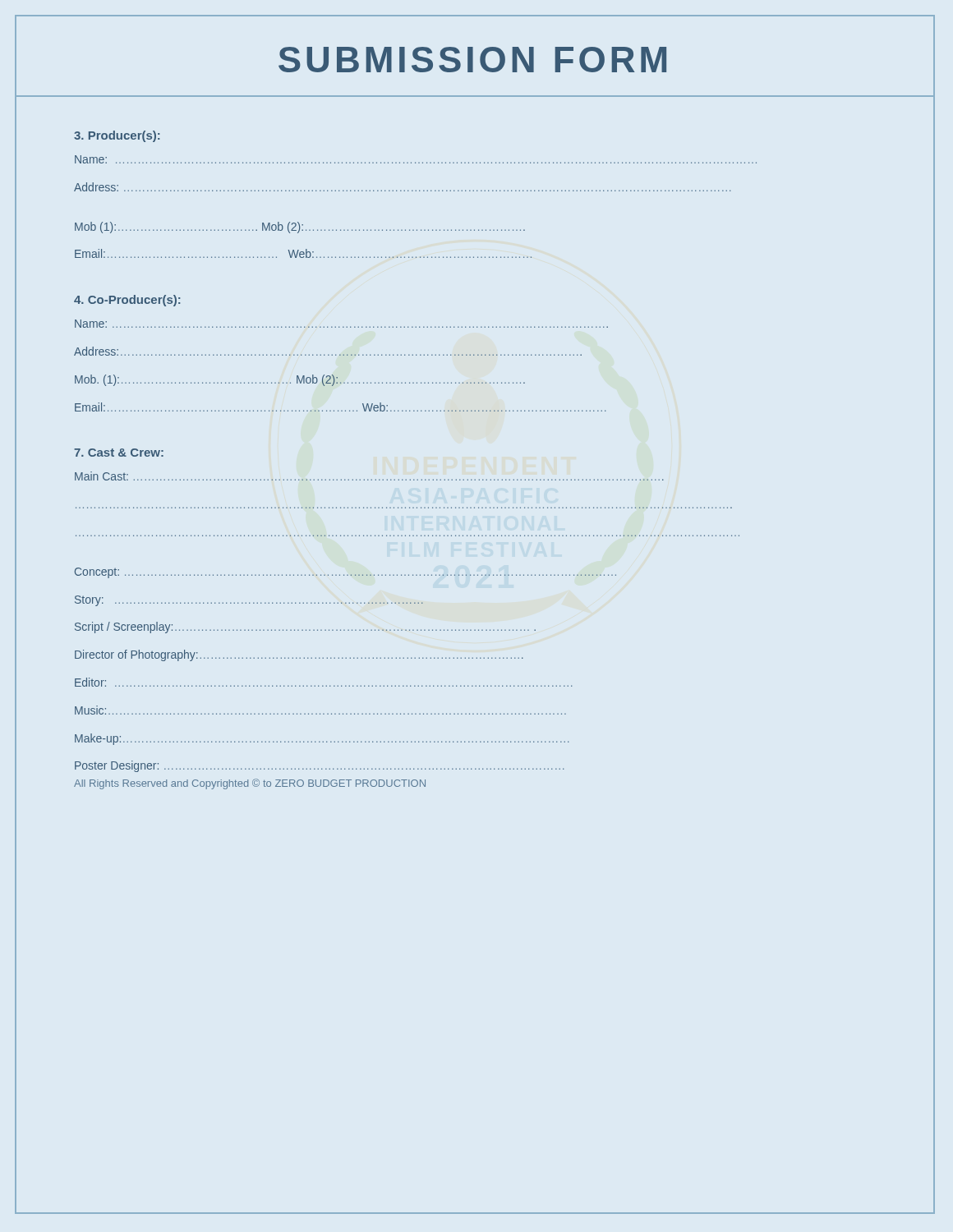Where does it say "Poster Designer: ……………………………………………………………………………………………"?
This screenshot has width=953, height=1232.
[320, 766]
